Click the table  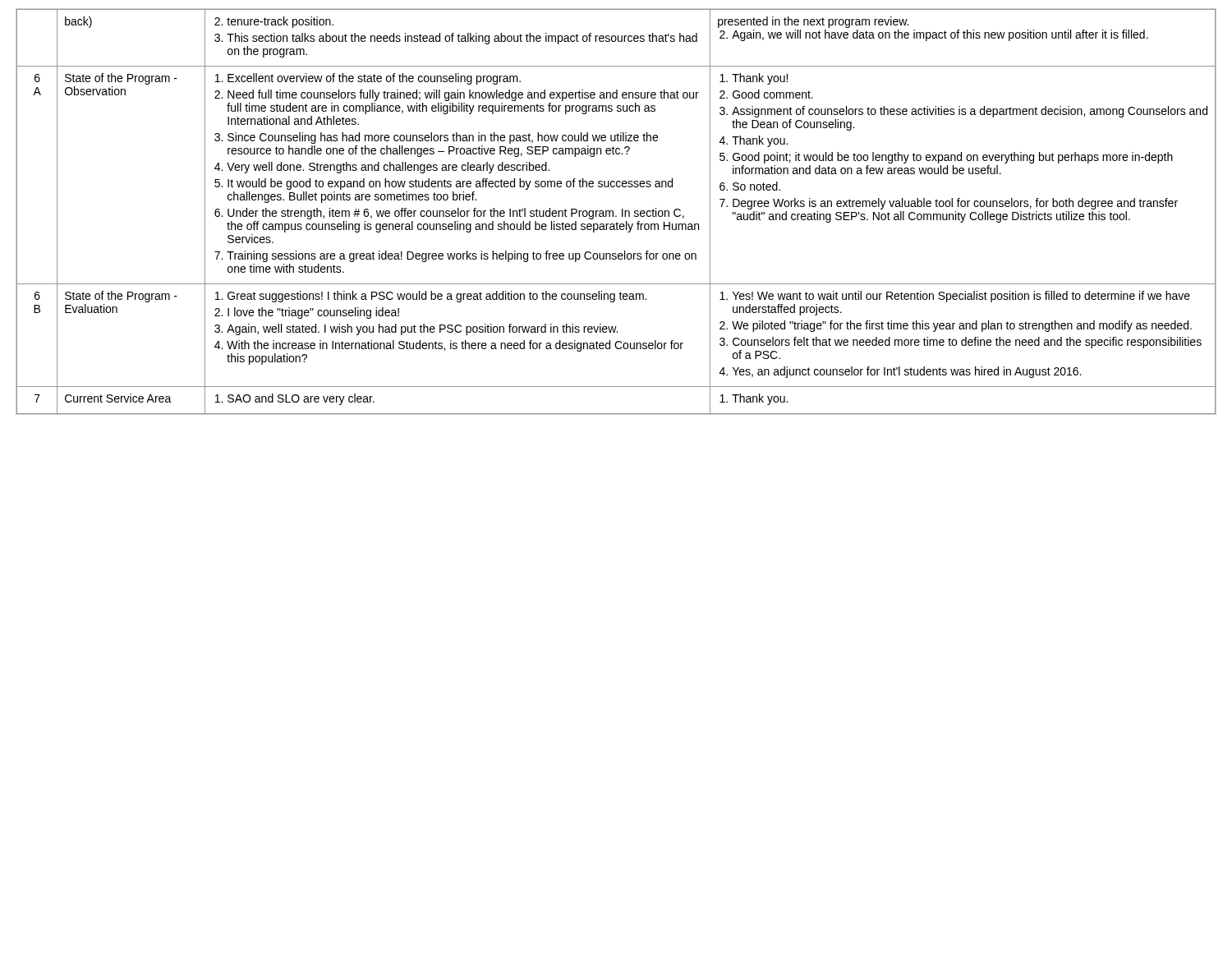pos(616,212)
